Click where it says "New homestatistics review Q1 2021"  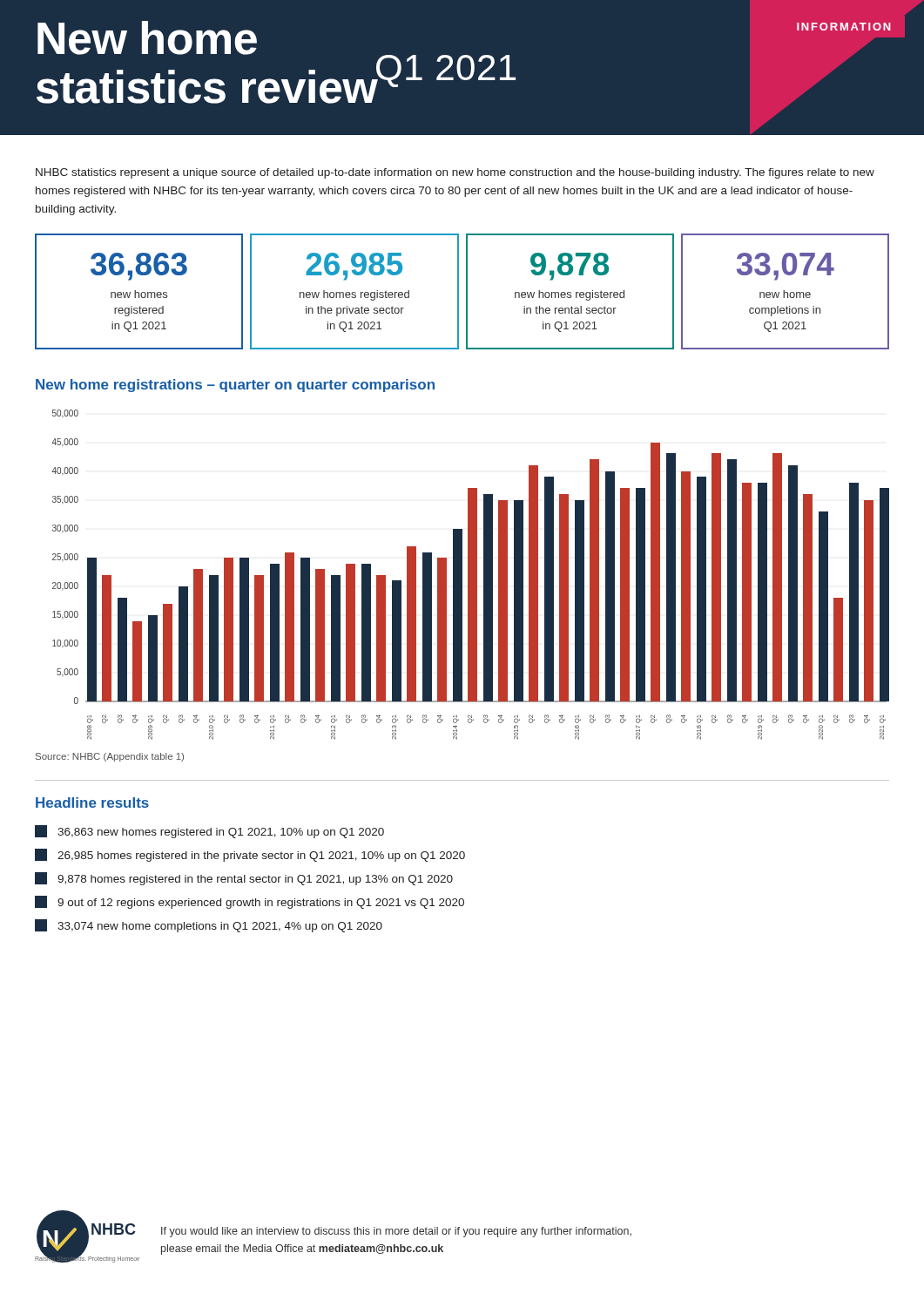tap(206, 63)
